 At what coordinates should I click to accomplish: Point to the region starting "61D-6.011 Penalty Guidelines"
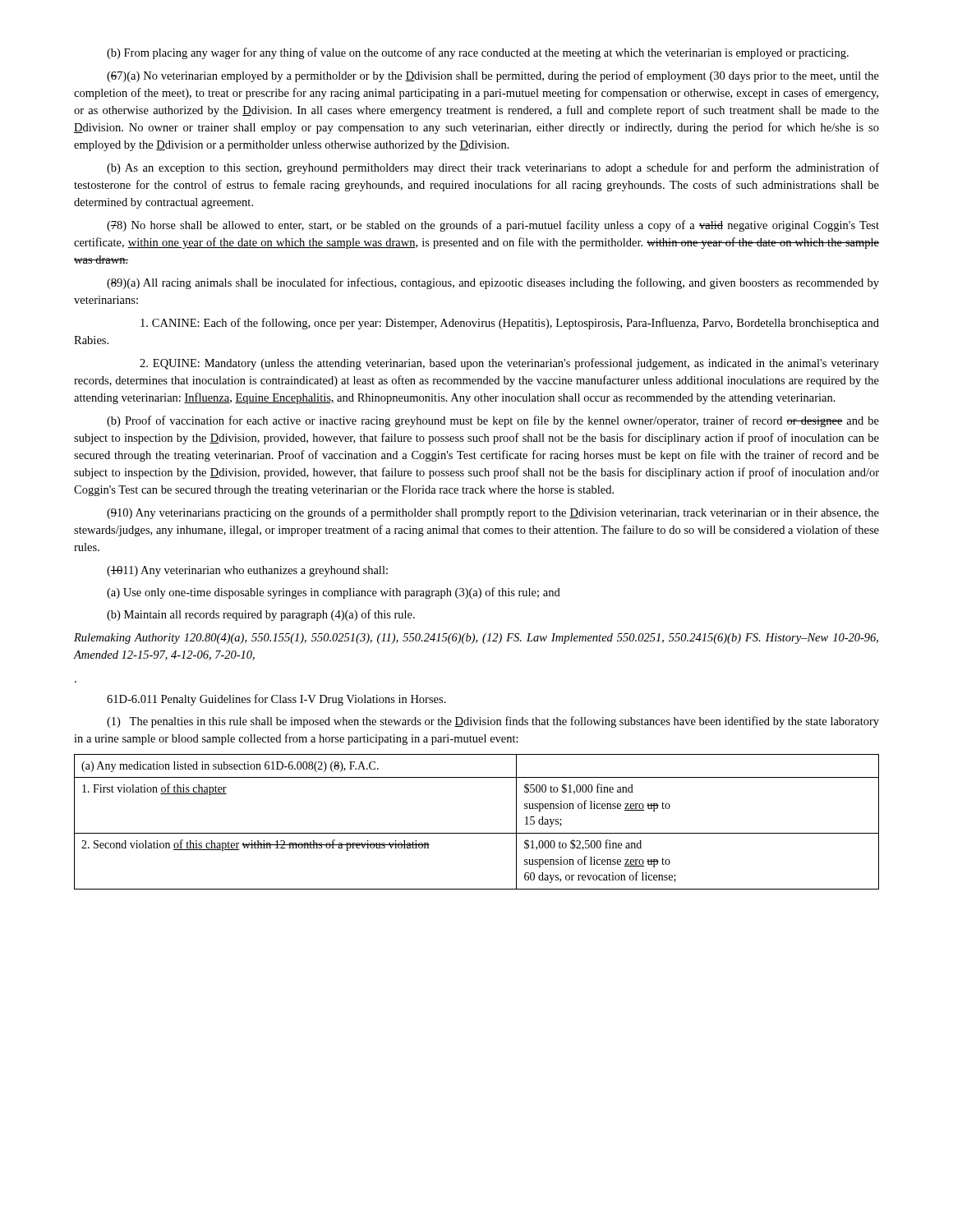tap(276, 700)
